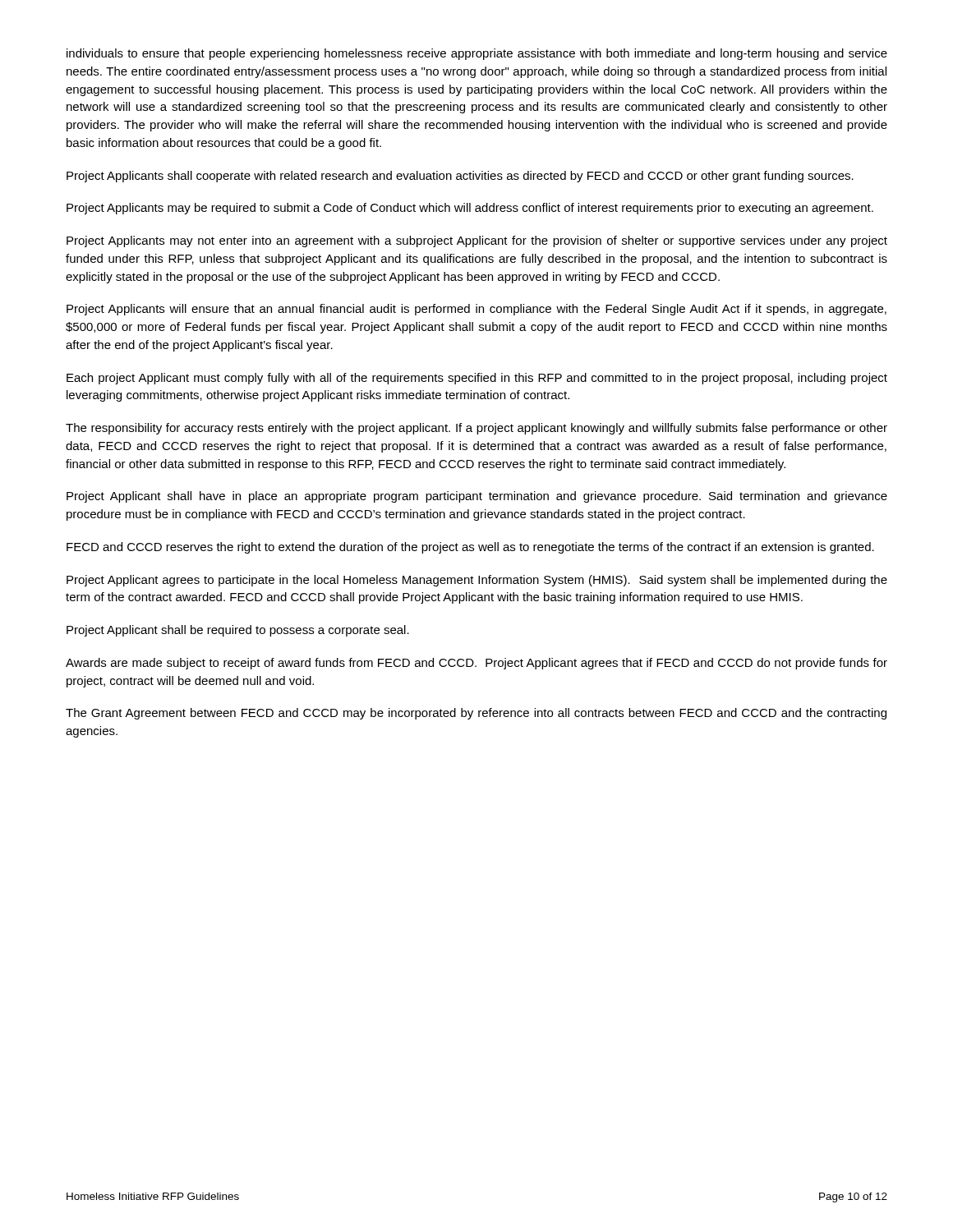Find the text block that says "The responsibility for accuracy rests"
This screenshot has width=953, height=1232.
pyautogui.click(x=476, y=445)
